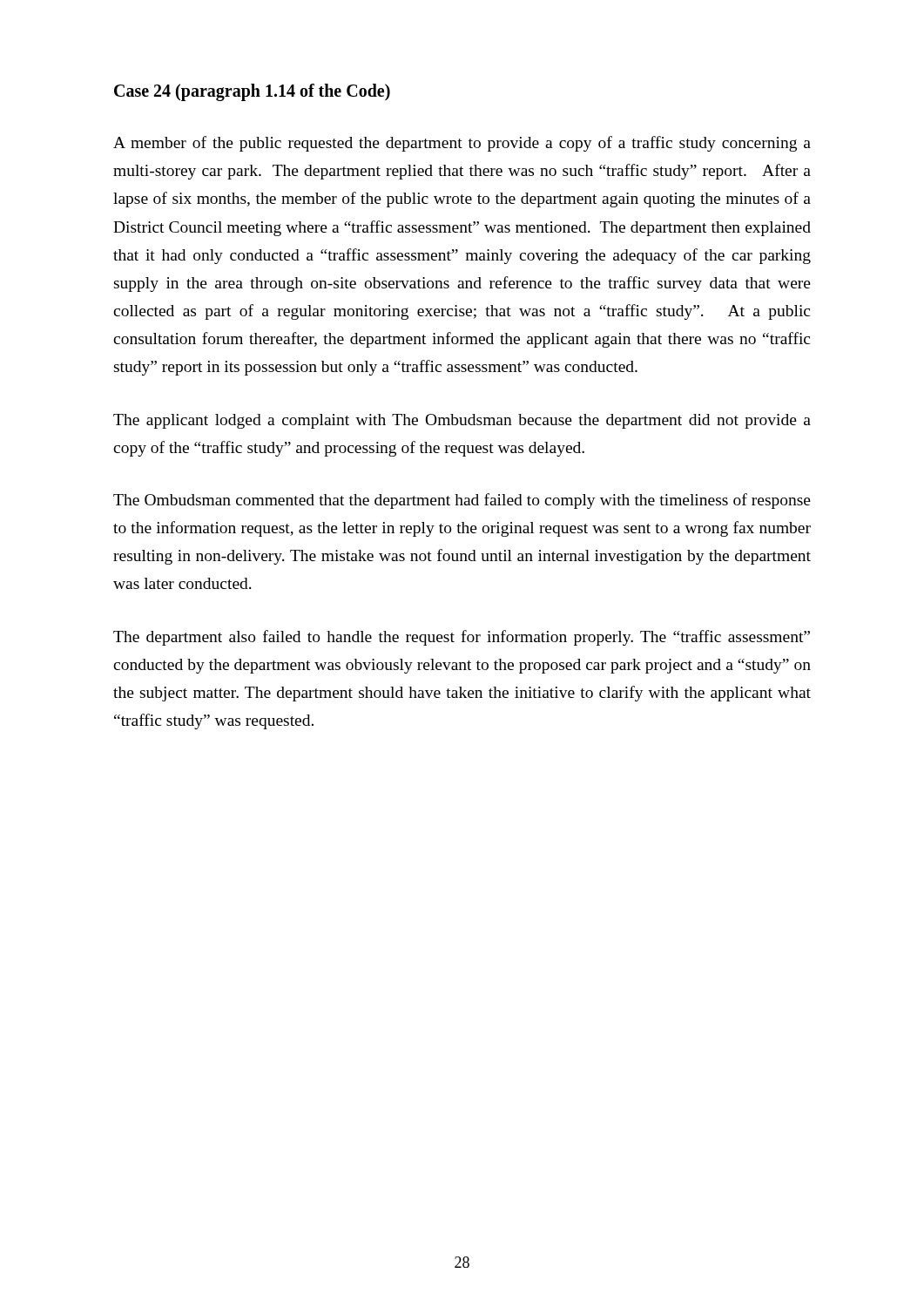Where is the passage that starts "A member of the public requested the"?
This screenshot has height=1307, width=924.
point(462,255)
